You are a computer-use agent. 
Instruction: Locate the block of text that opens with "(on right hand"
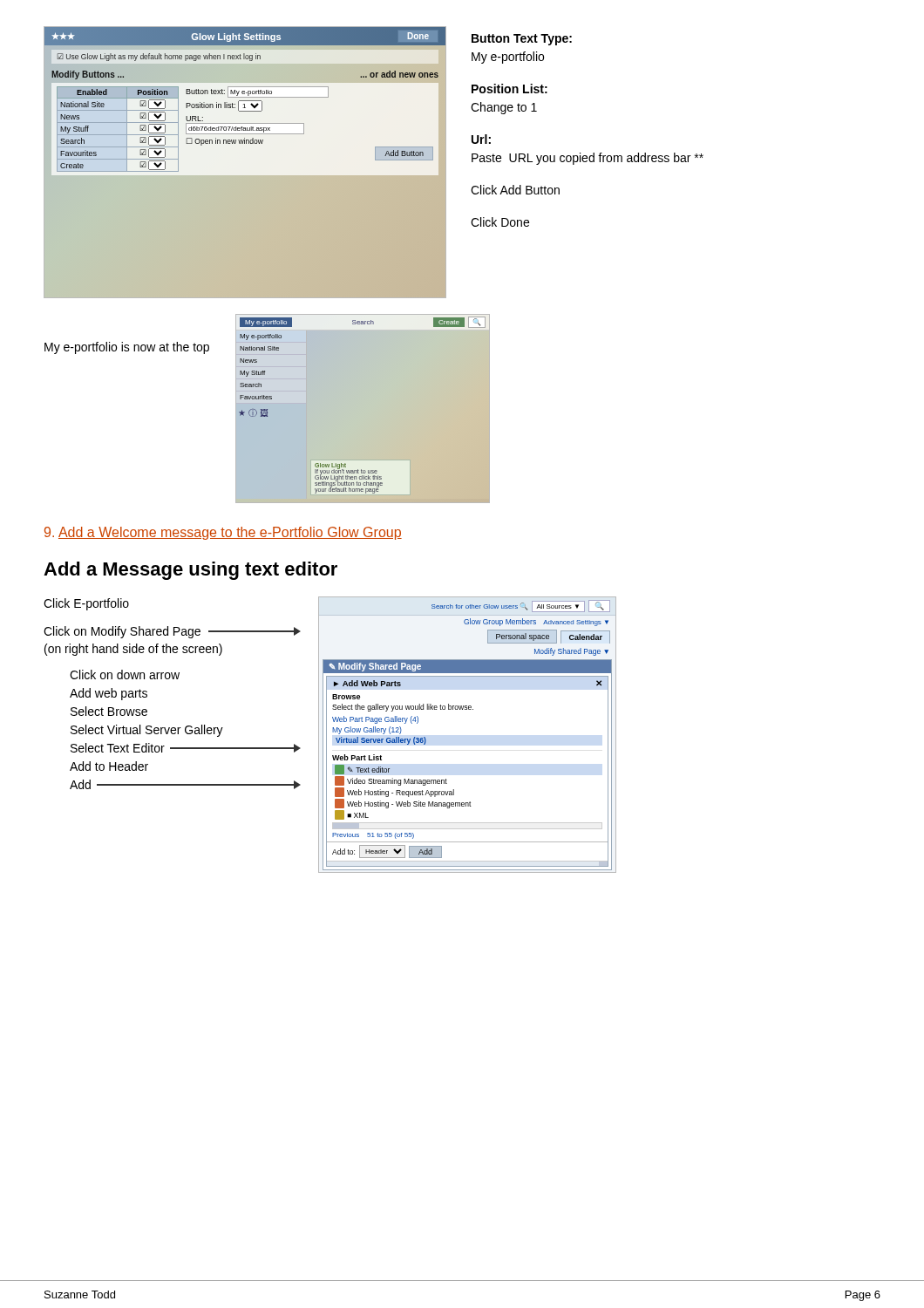click(133, 649)
